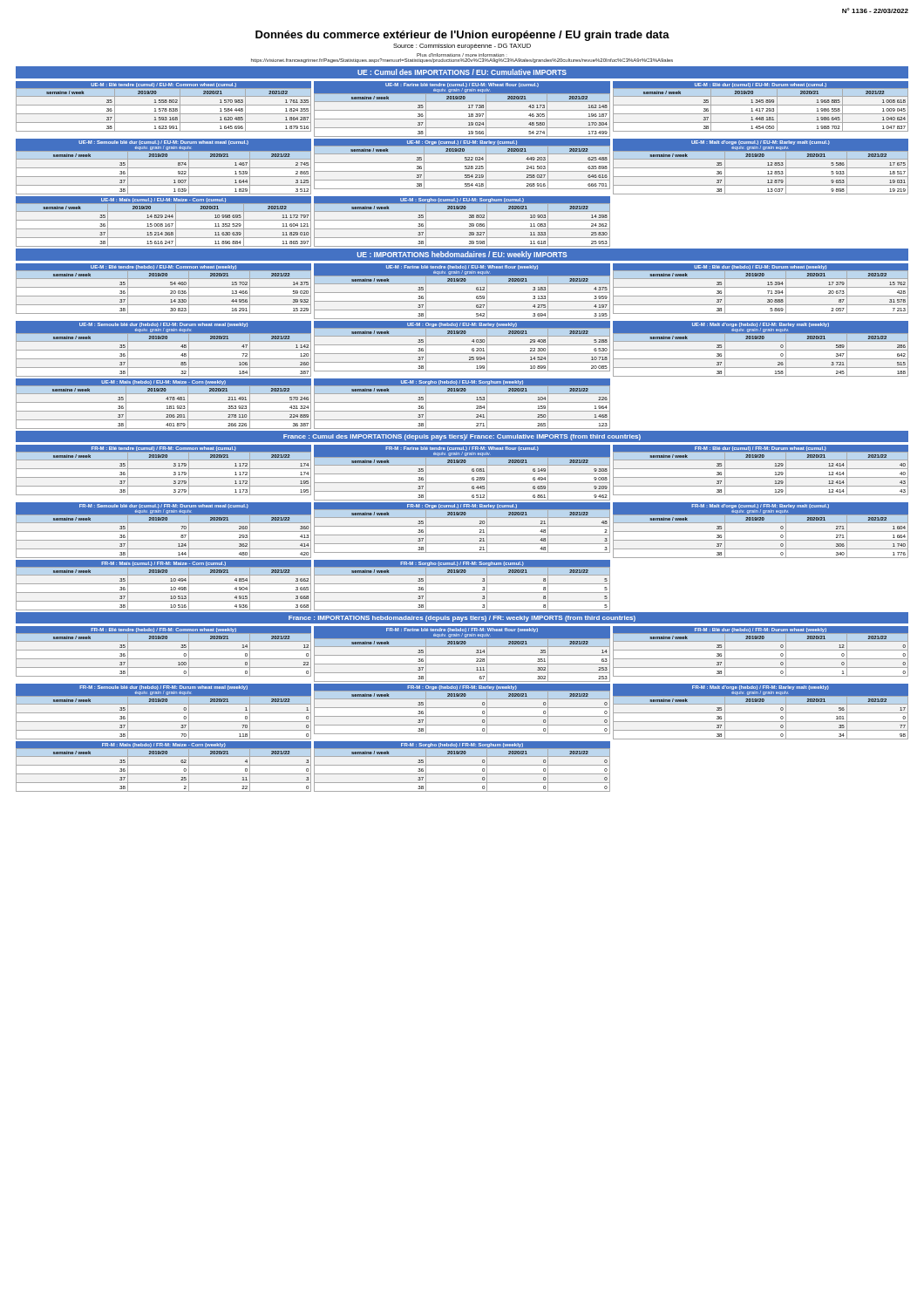This screenshot has width=924, height=1308.
Task: Click on the section header that says "France : Cumul des IMPORTATIONS (depuis"
Action: coord(462,436)
